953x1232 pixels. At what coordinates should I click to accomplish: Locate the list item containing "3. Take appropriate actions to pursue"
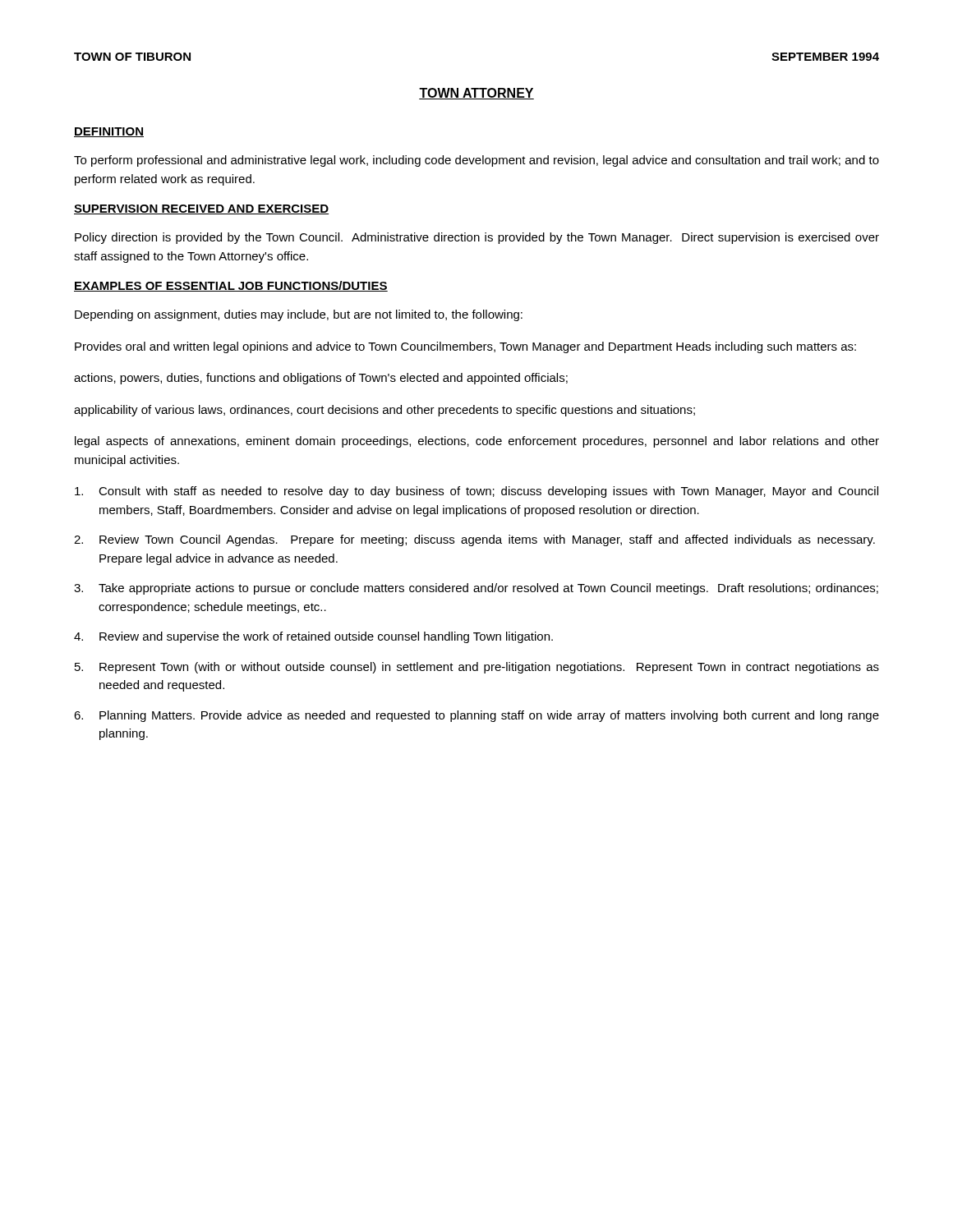click(476, 598)
